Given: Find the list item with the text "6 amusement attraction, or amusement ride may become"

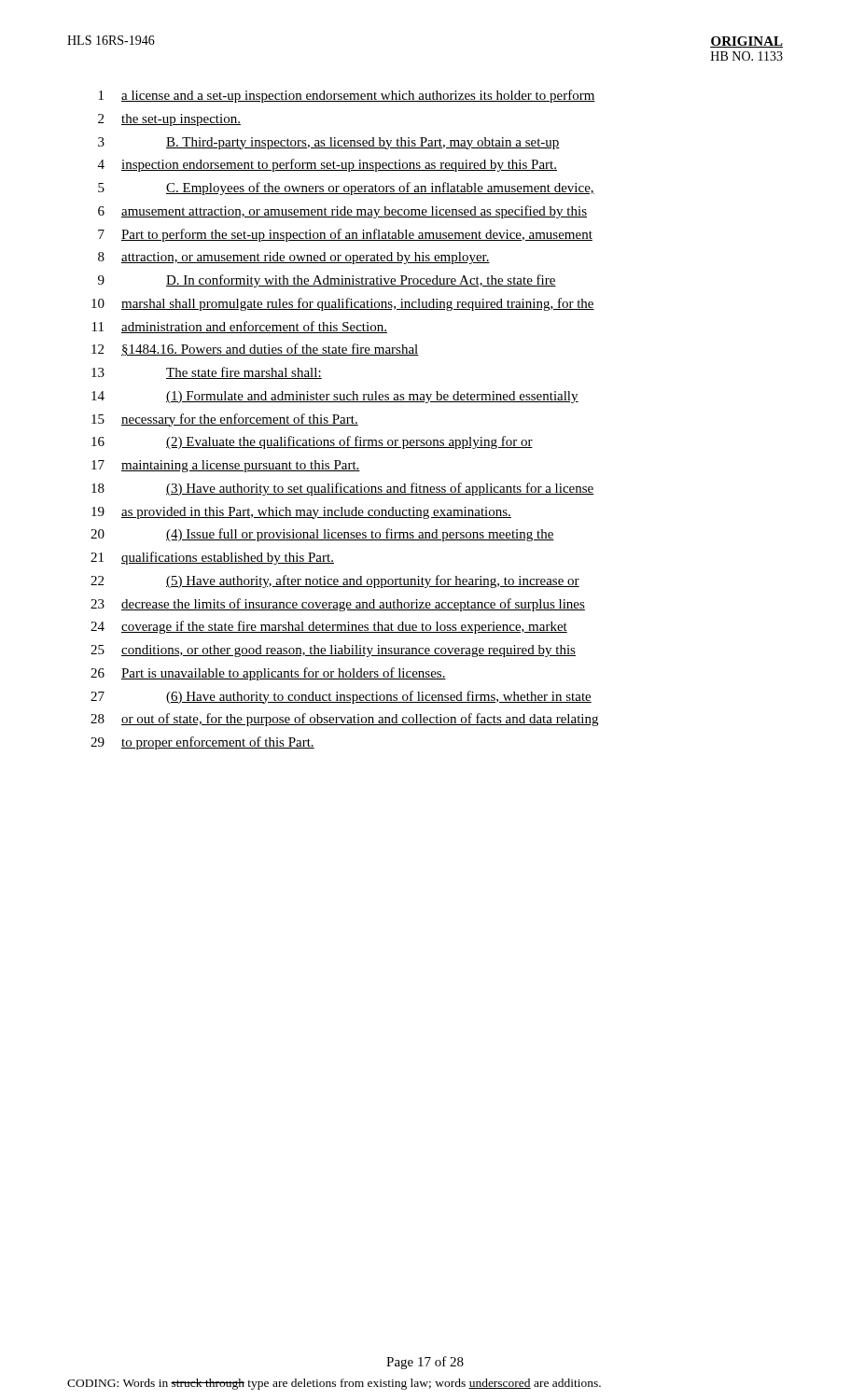Looking at the screenshot, I should click(425, 211).
